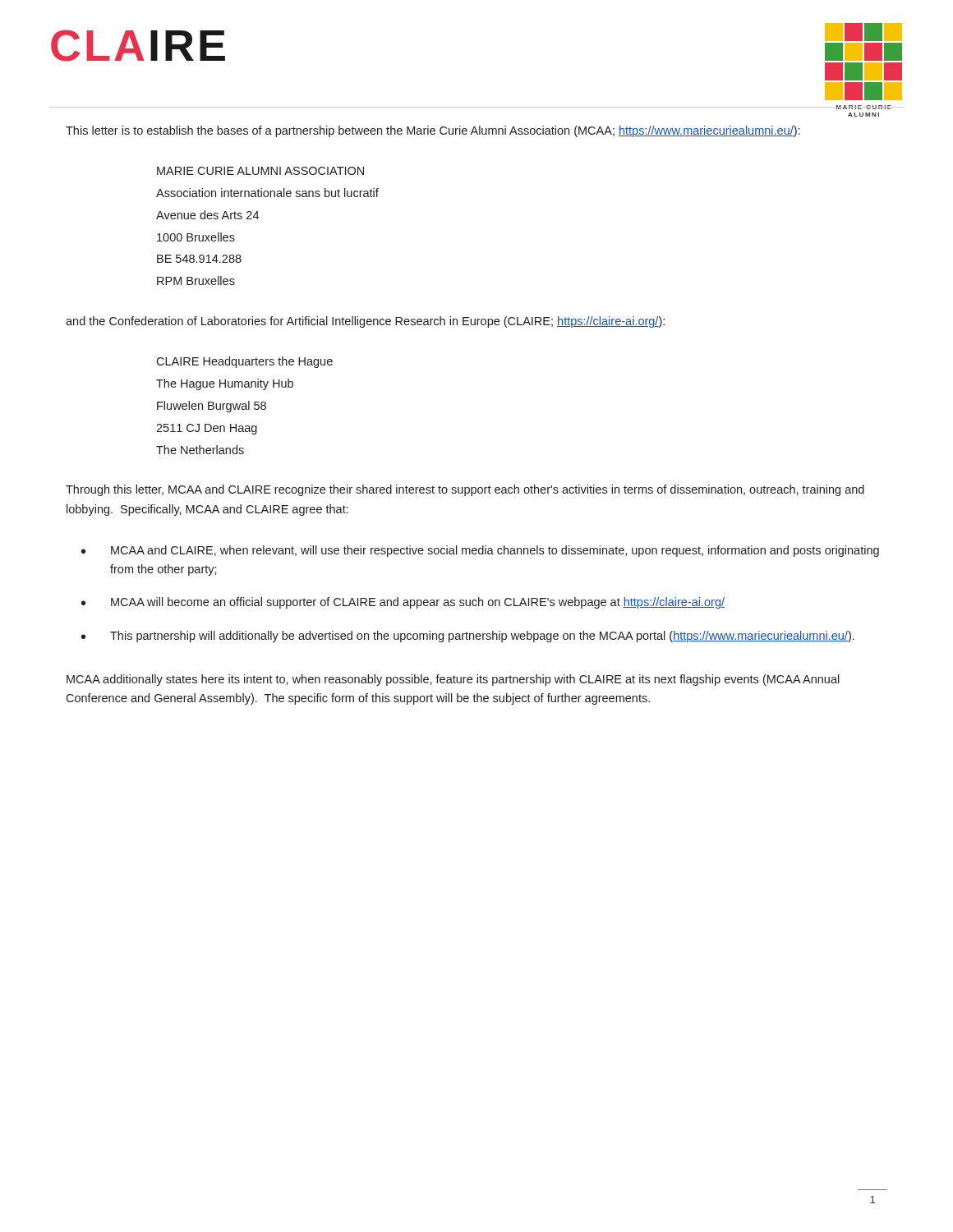Click on the list item that says "• MCAA will become an"
Screen dimensions: 1232x953
pos(395,603)
